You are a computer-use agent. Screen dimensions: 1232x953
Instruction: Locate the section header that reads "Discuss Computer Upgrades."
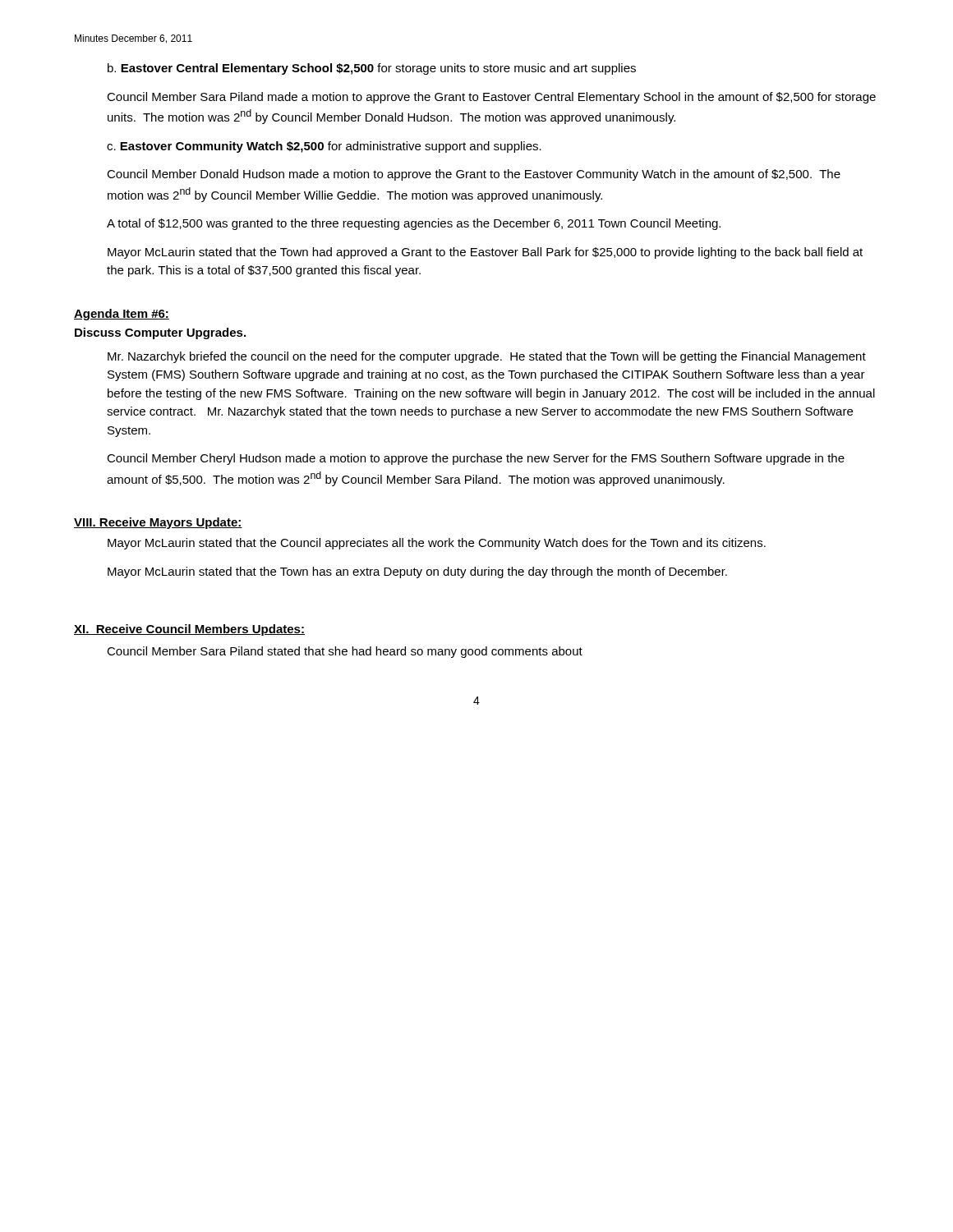coord(160,332)
